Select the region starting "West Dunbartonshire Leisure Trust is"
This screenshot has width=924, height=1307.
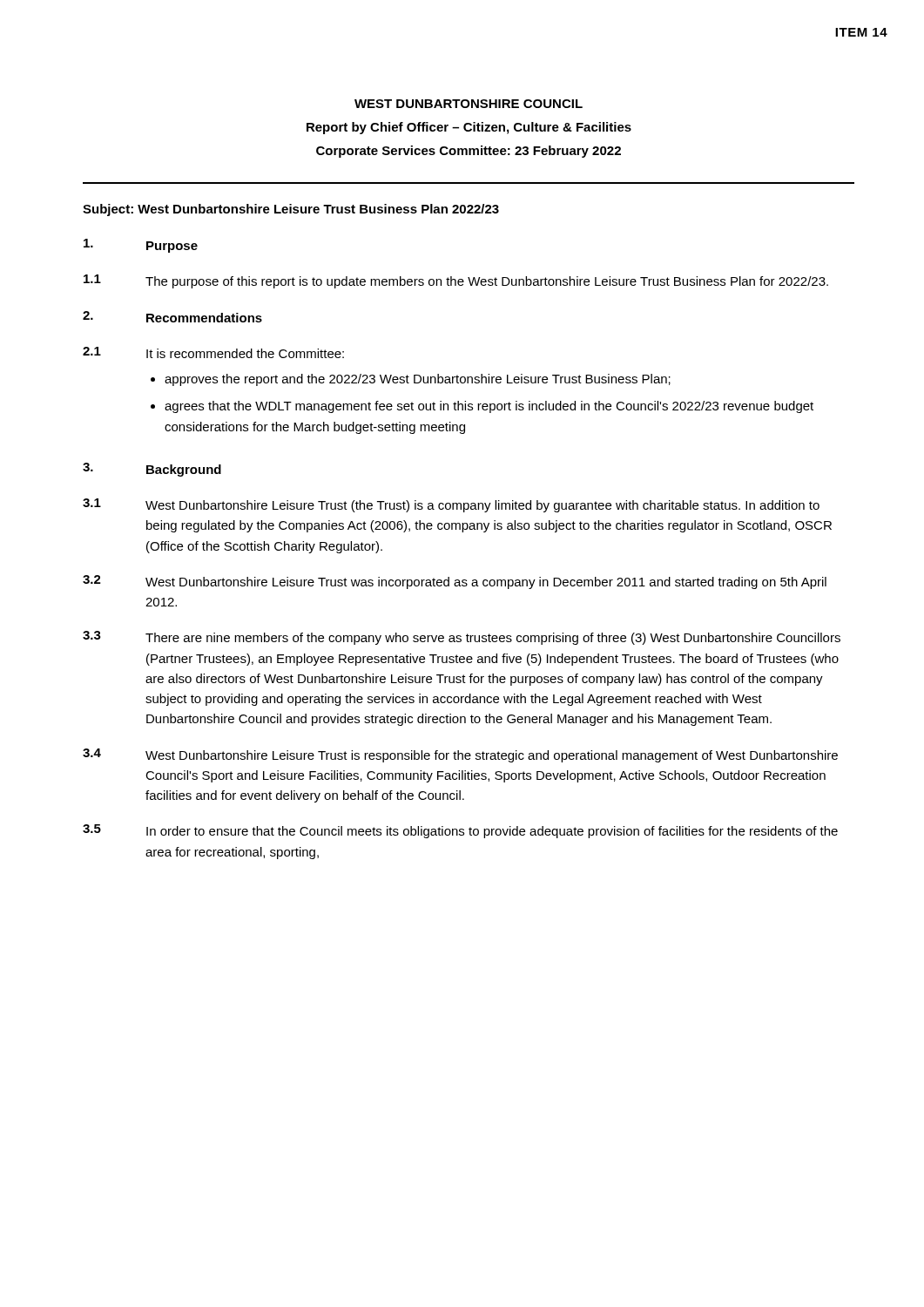click(492, 775)
